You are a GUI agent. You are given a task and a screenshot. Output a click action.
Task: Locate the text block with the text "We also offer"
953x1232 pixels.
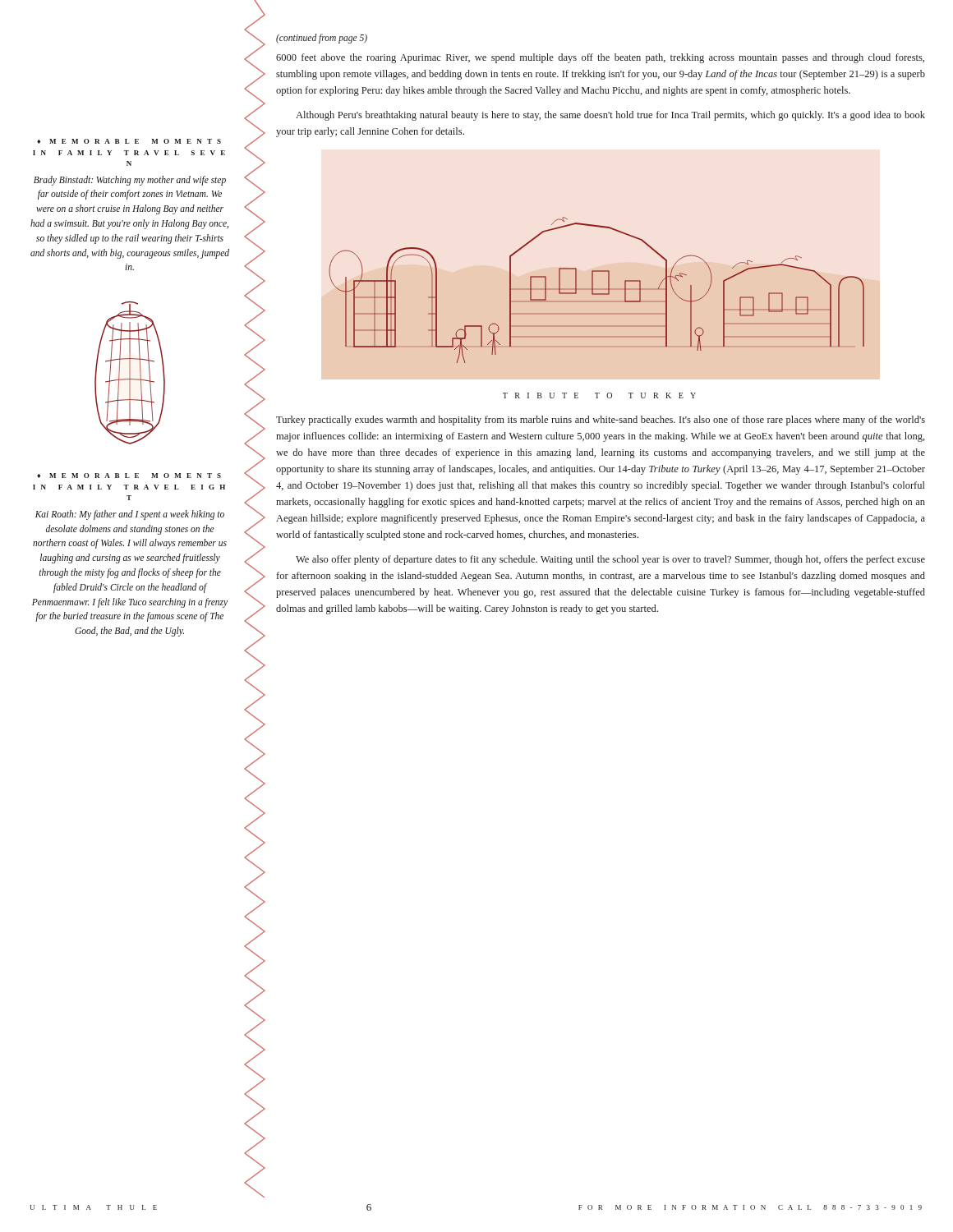[x=601, y=584]
